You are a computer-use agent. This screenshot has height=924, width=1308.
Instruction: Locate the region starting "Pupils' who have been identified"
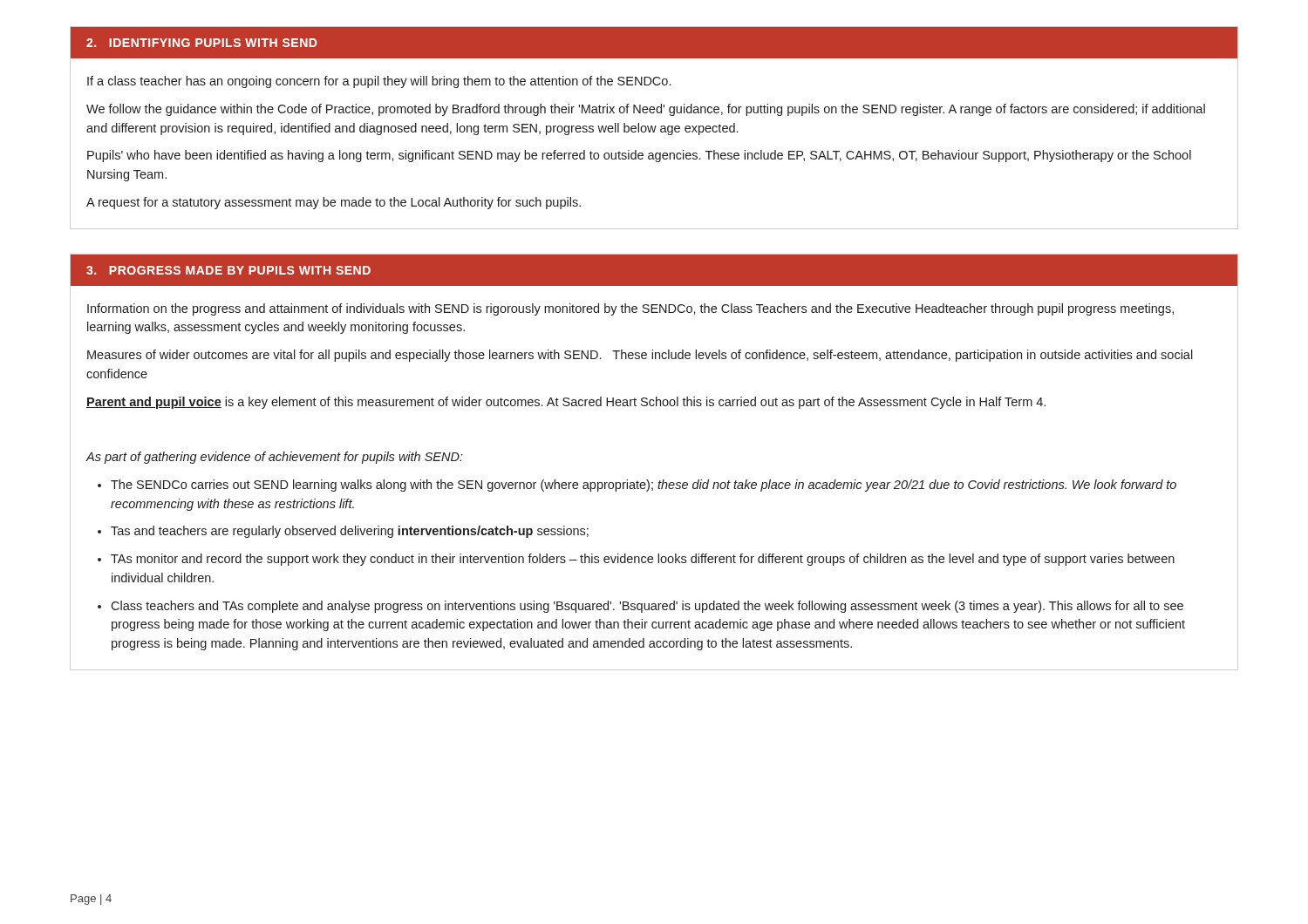[x=639, y=165]
